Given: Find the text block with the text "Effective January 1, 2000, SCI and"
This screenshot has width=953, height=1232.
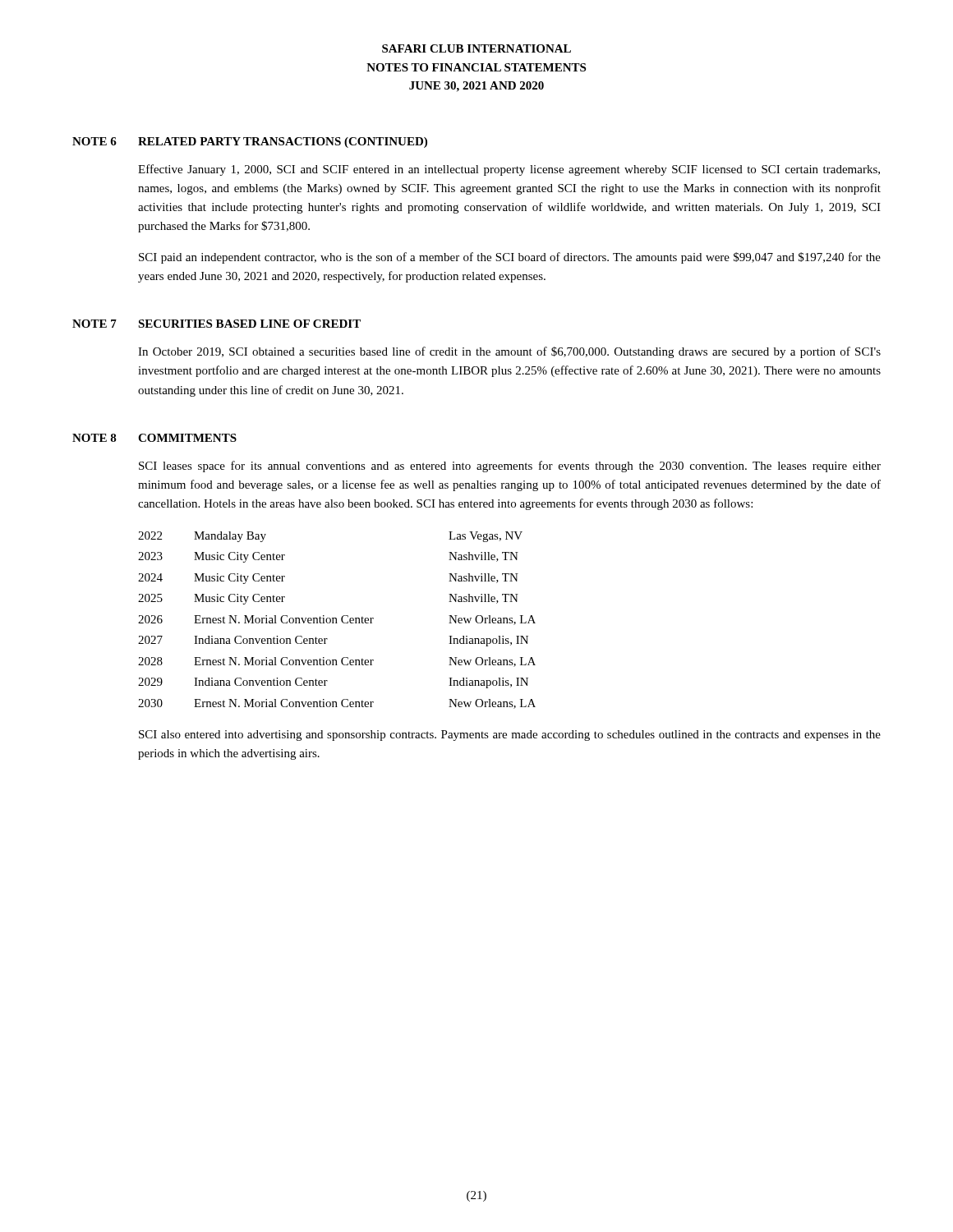Looking at the screenshot, I should pos(509,197).
